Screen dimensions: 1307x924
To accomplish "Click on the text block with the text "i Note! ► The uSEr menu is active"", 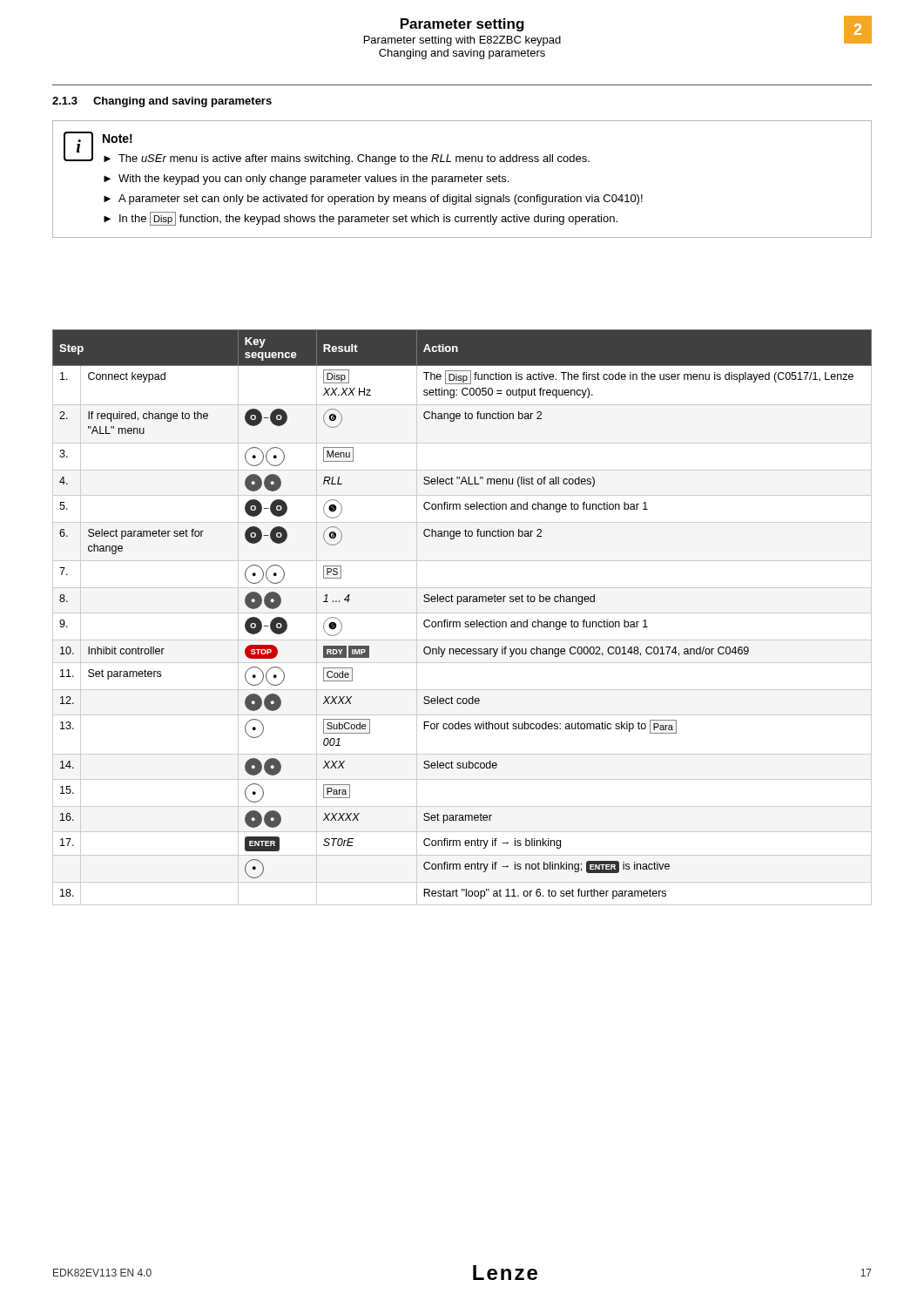I will [x=460, y=179].
